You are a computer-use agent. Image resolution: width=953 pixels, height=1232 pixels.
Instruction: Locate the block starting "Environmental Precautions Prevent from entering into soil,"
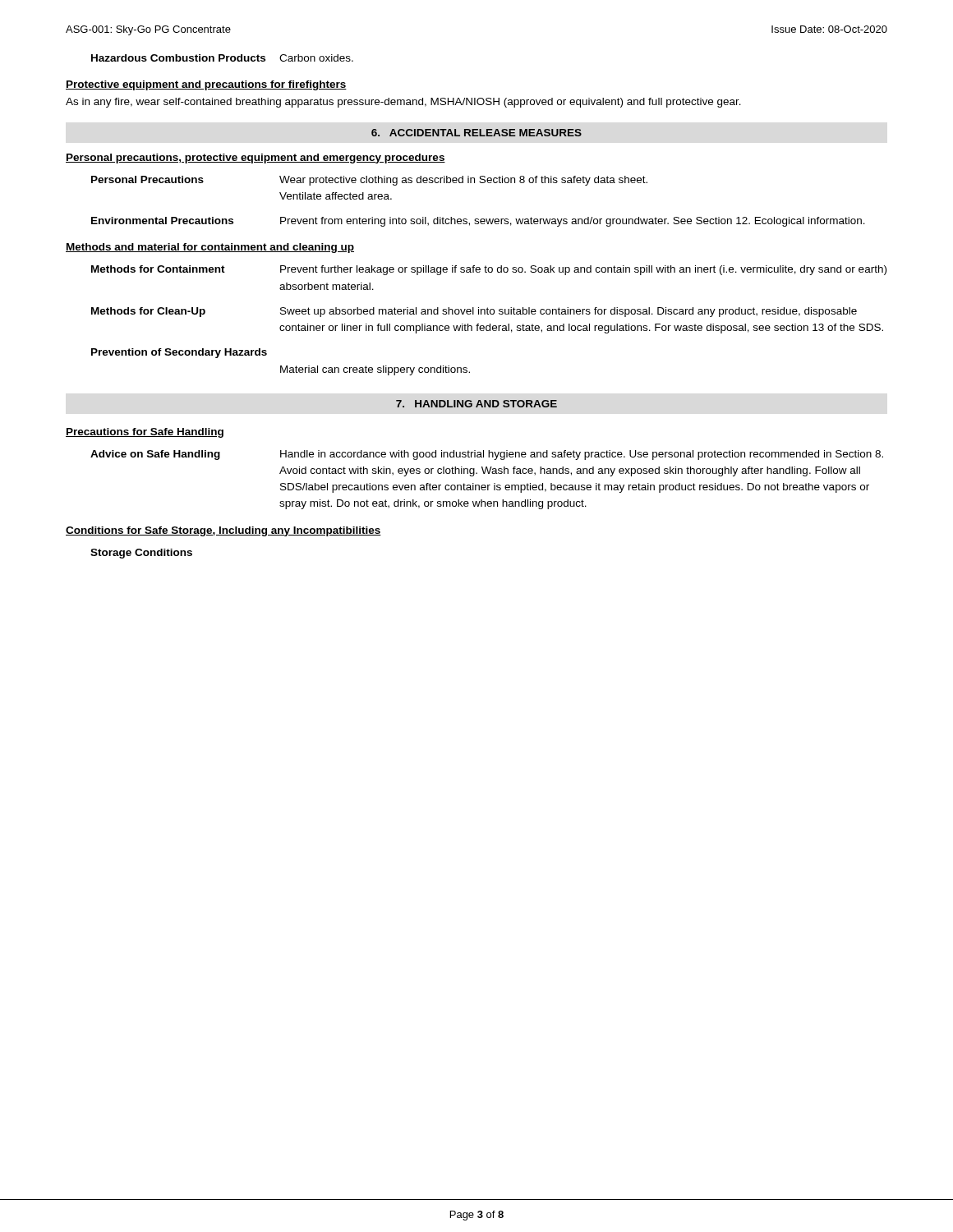(476, 221)
